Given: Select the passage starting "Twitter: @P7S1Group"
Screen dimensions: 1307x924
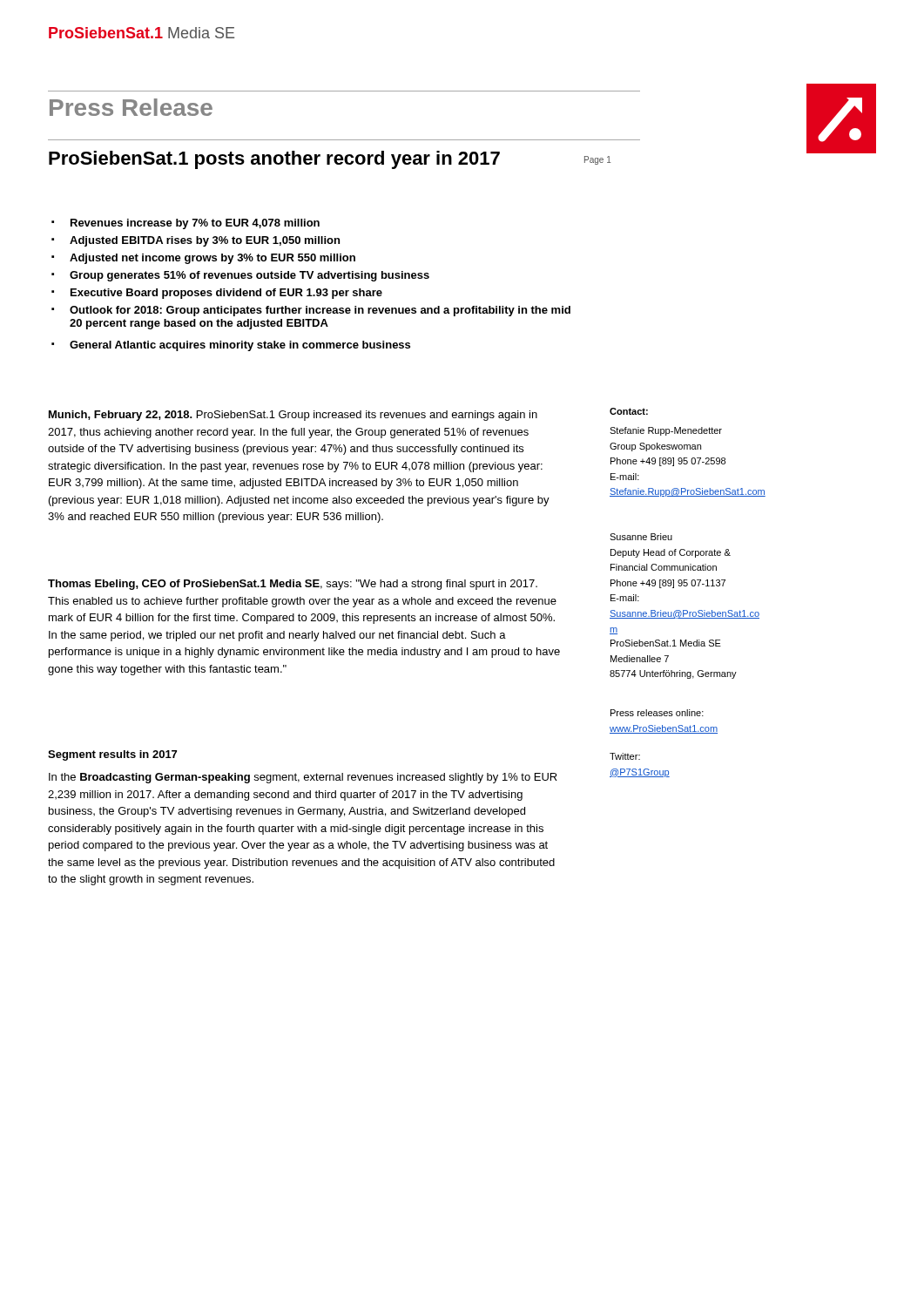Looking at the screenshot, I should (x=640, y=764).
